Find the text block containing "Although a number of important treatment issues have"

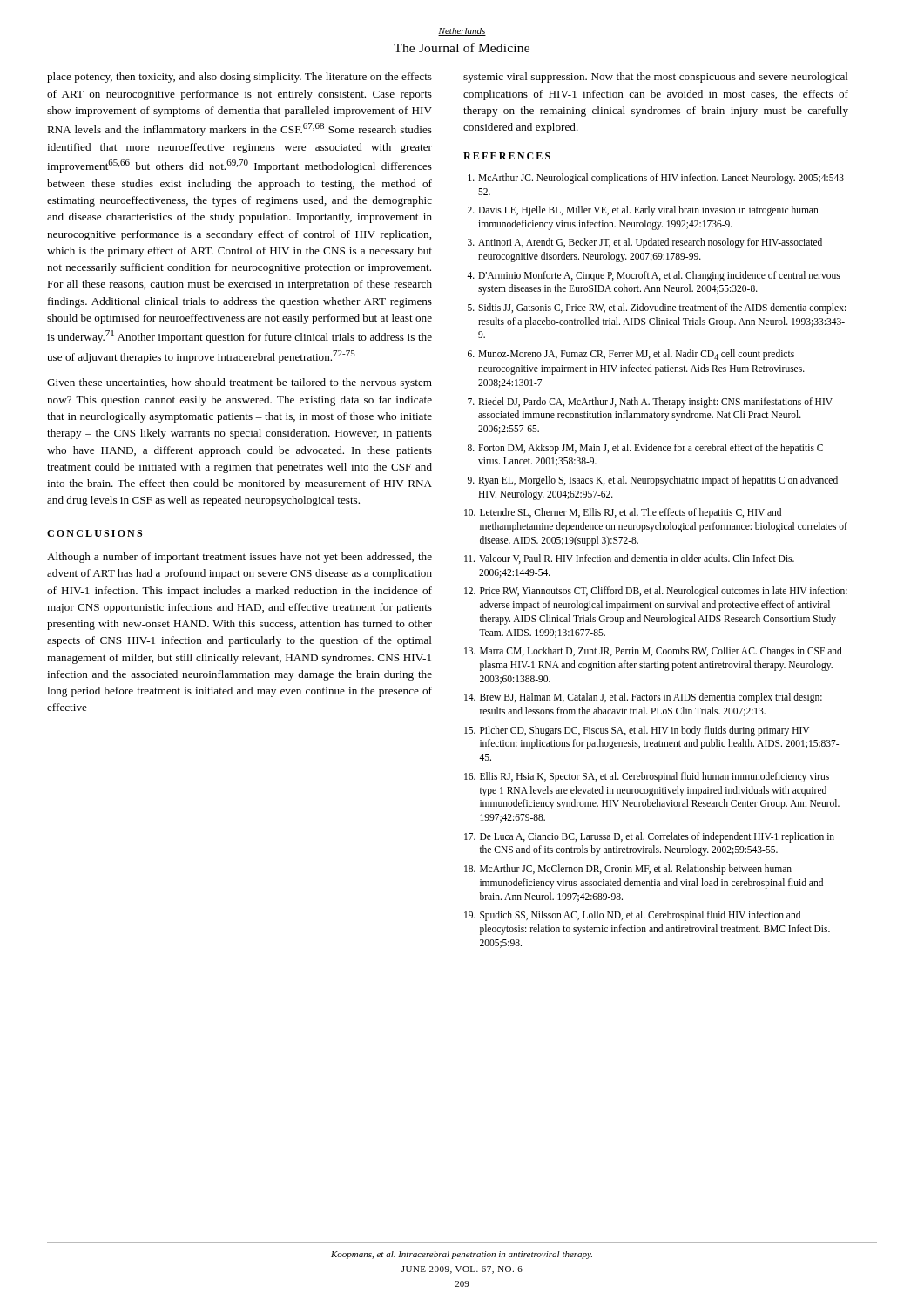[240, 632]
